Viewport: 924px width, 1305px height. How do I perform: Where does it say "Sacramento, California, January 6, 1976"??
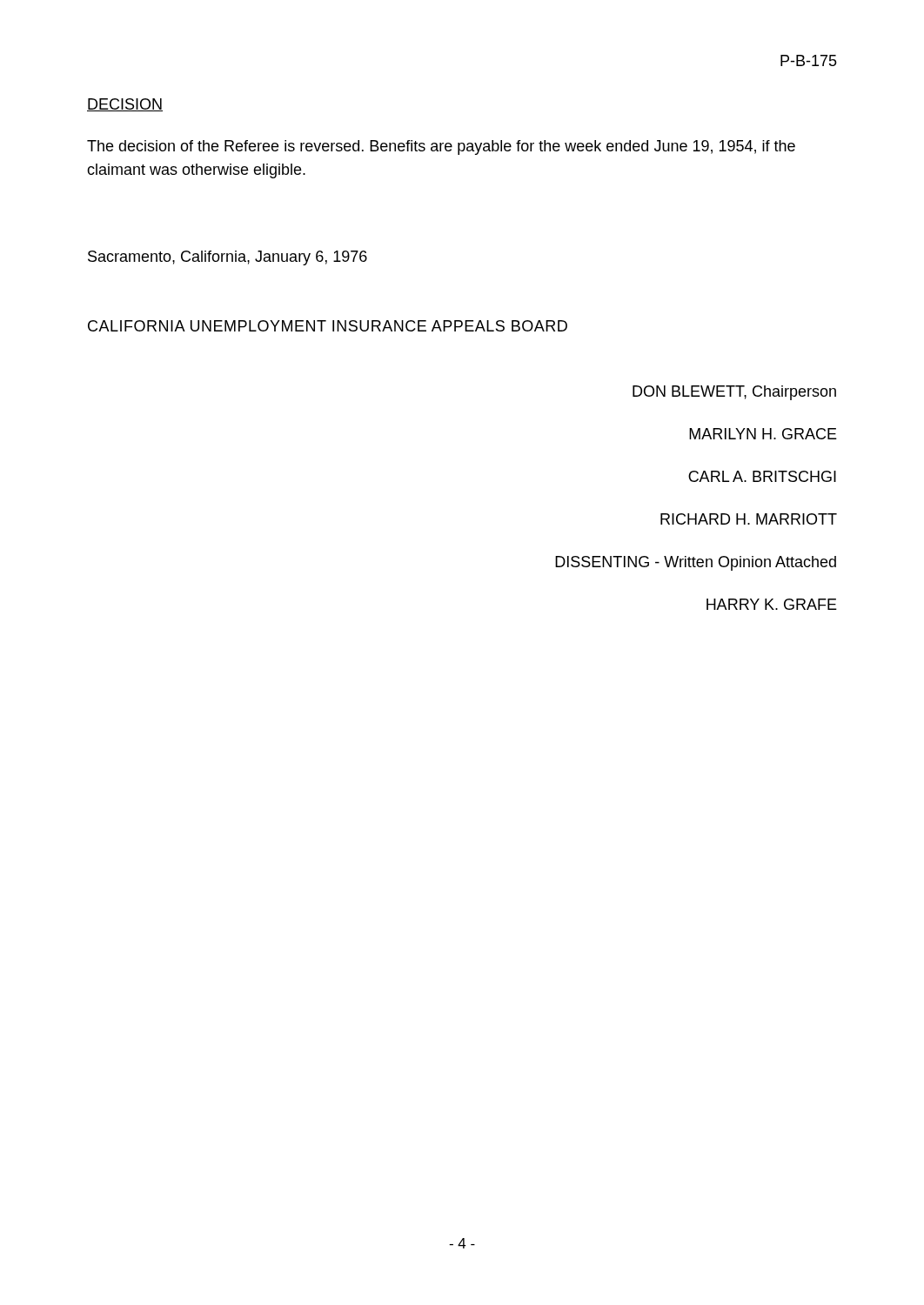(227, 257)
